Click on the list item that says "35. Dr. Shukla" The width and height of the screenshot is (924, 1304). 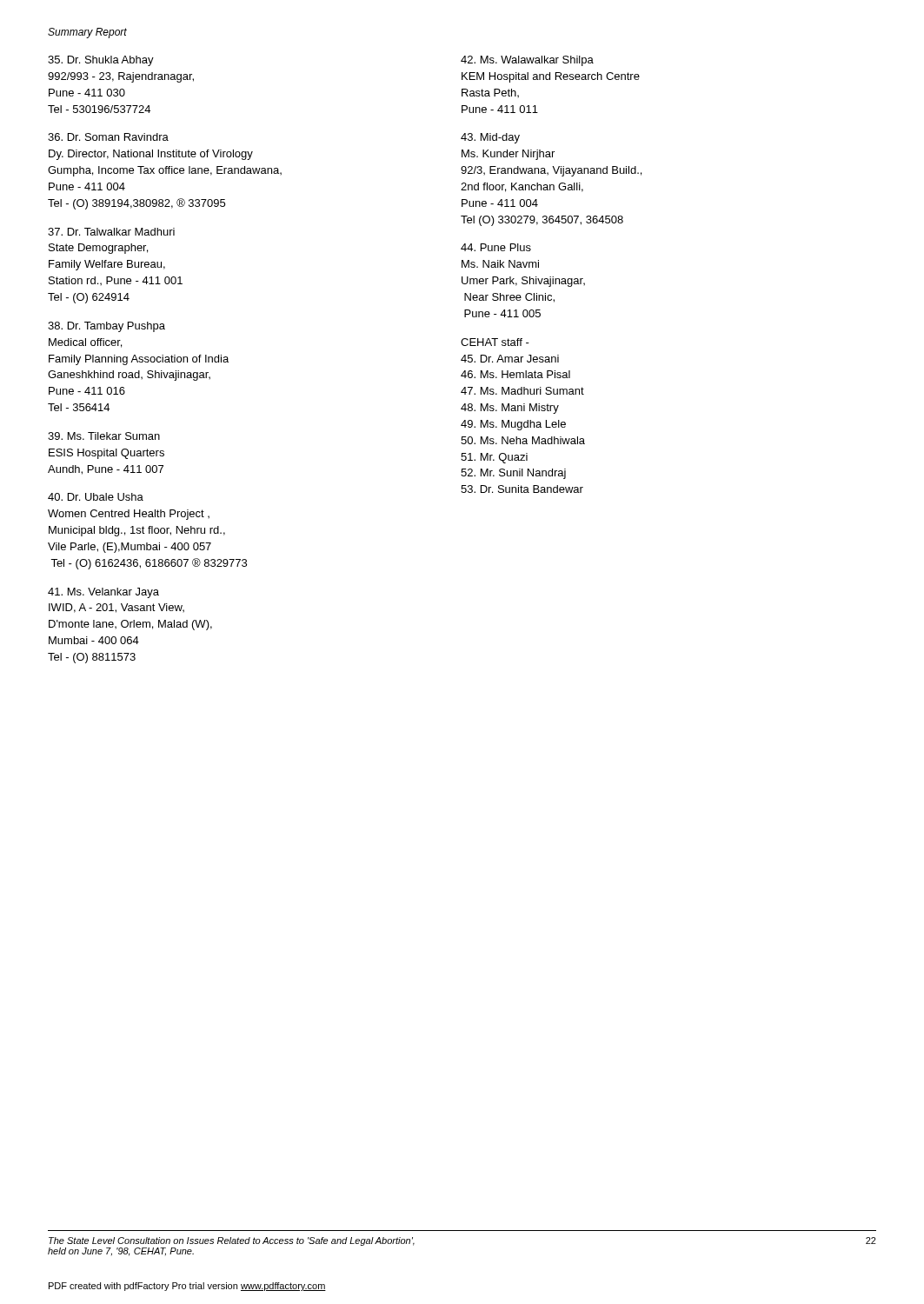click(x=101, y=61)
